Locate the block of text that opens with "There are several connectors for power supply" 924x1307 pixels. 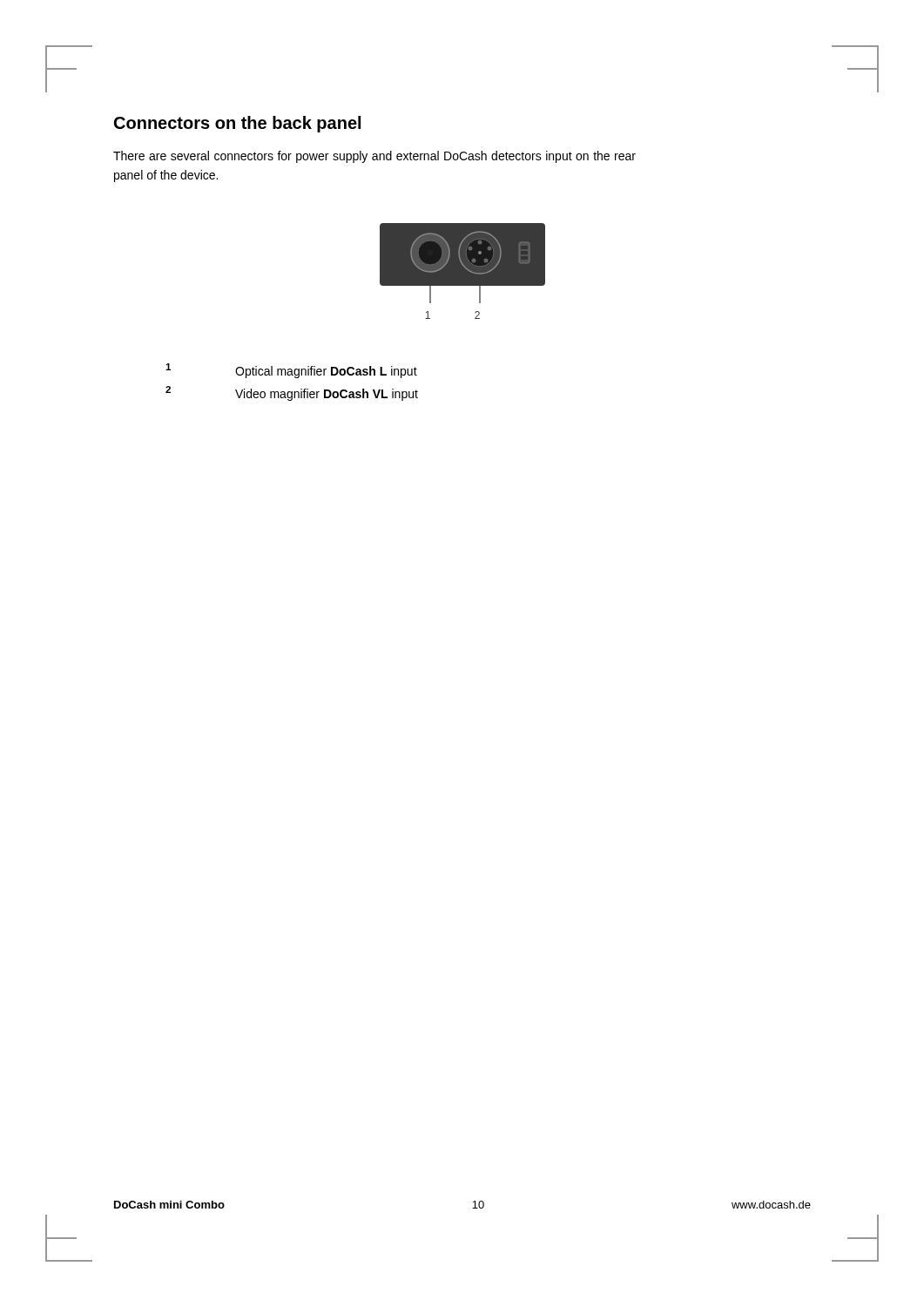[x=374, y=165]
